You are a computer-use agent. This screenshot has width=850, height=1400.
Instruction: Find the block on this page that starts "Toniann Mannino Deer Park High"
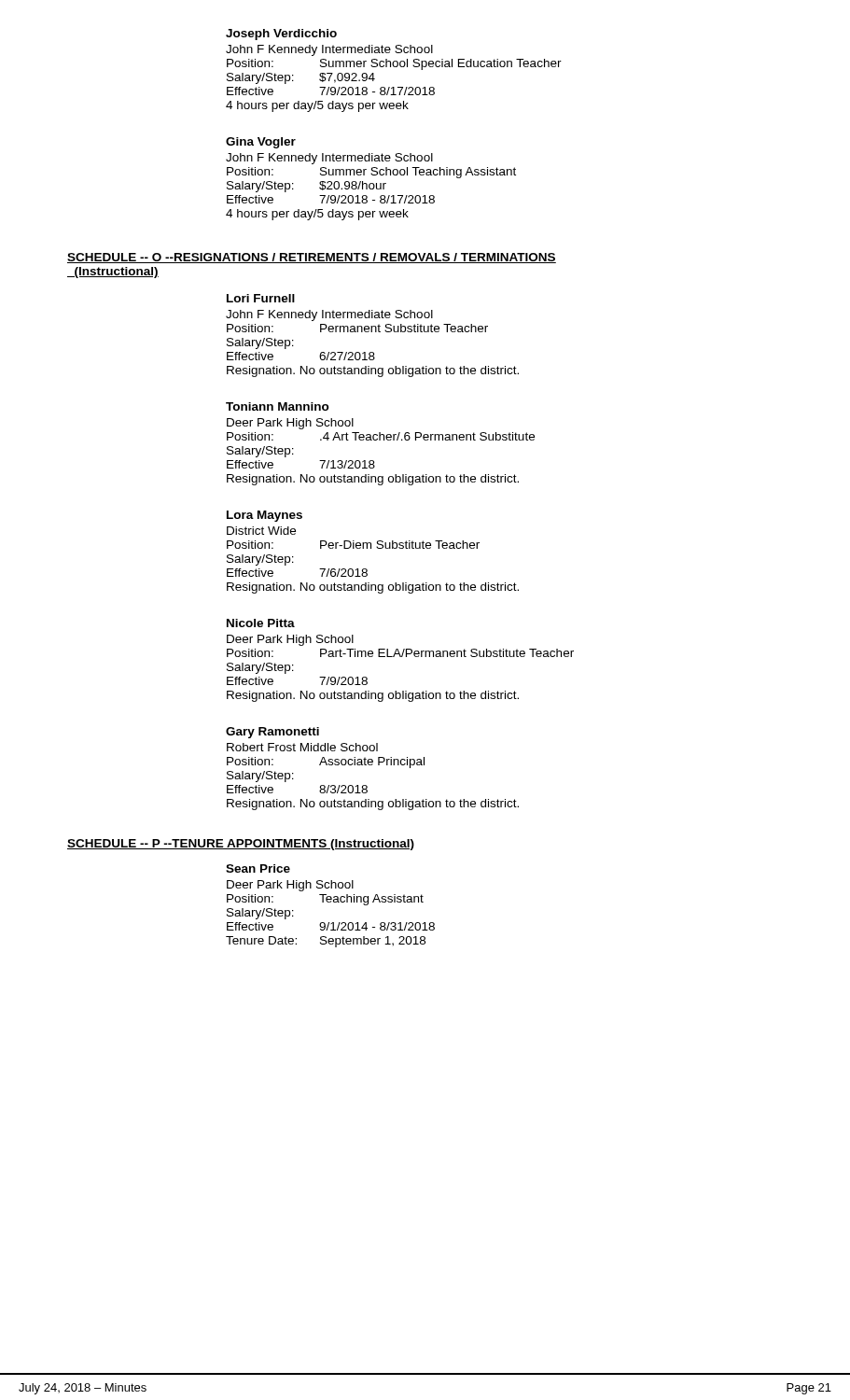[x=510, y=442]
